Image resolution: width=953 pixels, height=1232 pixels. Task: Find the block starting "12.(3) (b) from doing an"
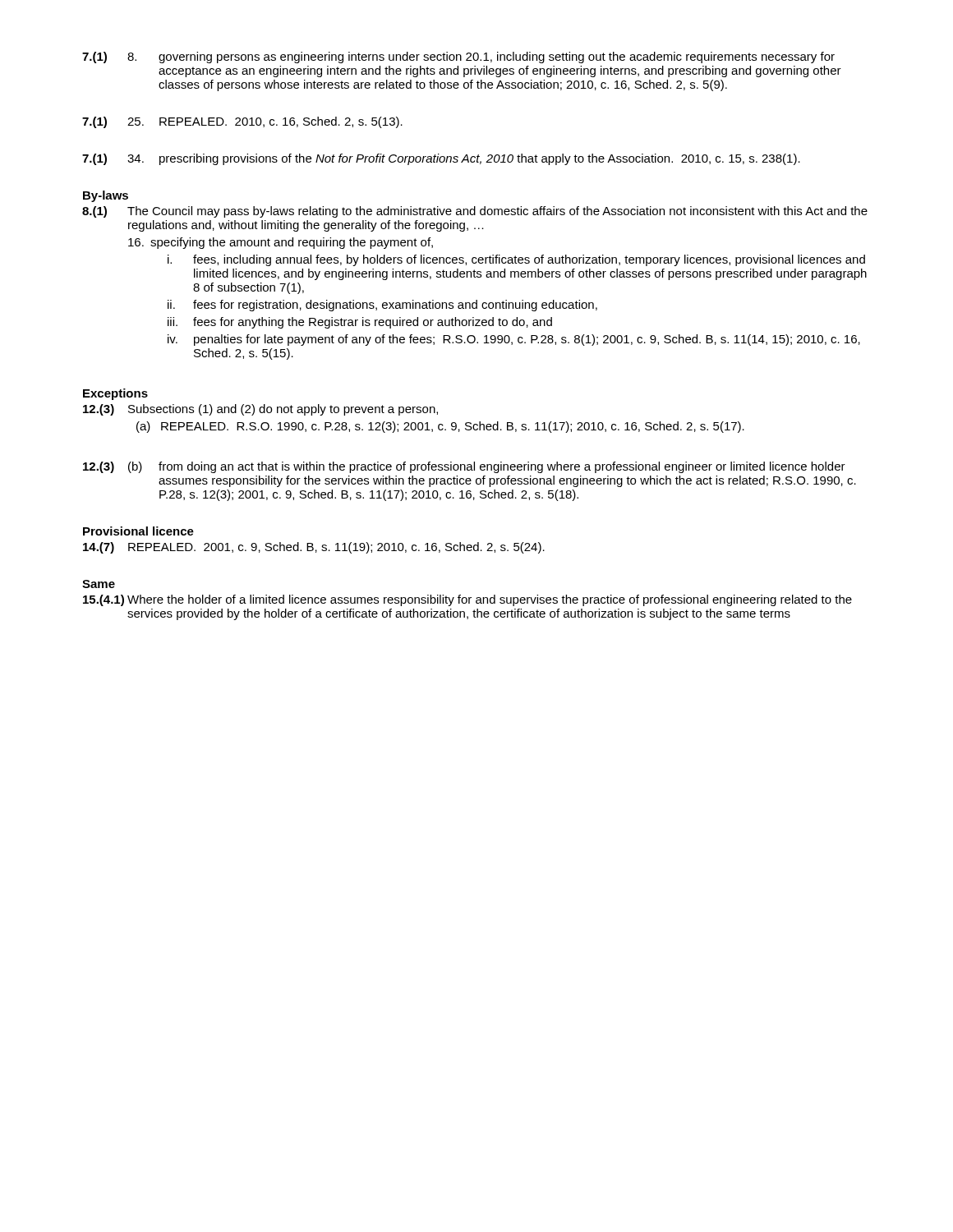coord(476,480)
